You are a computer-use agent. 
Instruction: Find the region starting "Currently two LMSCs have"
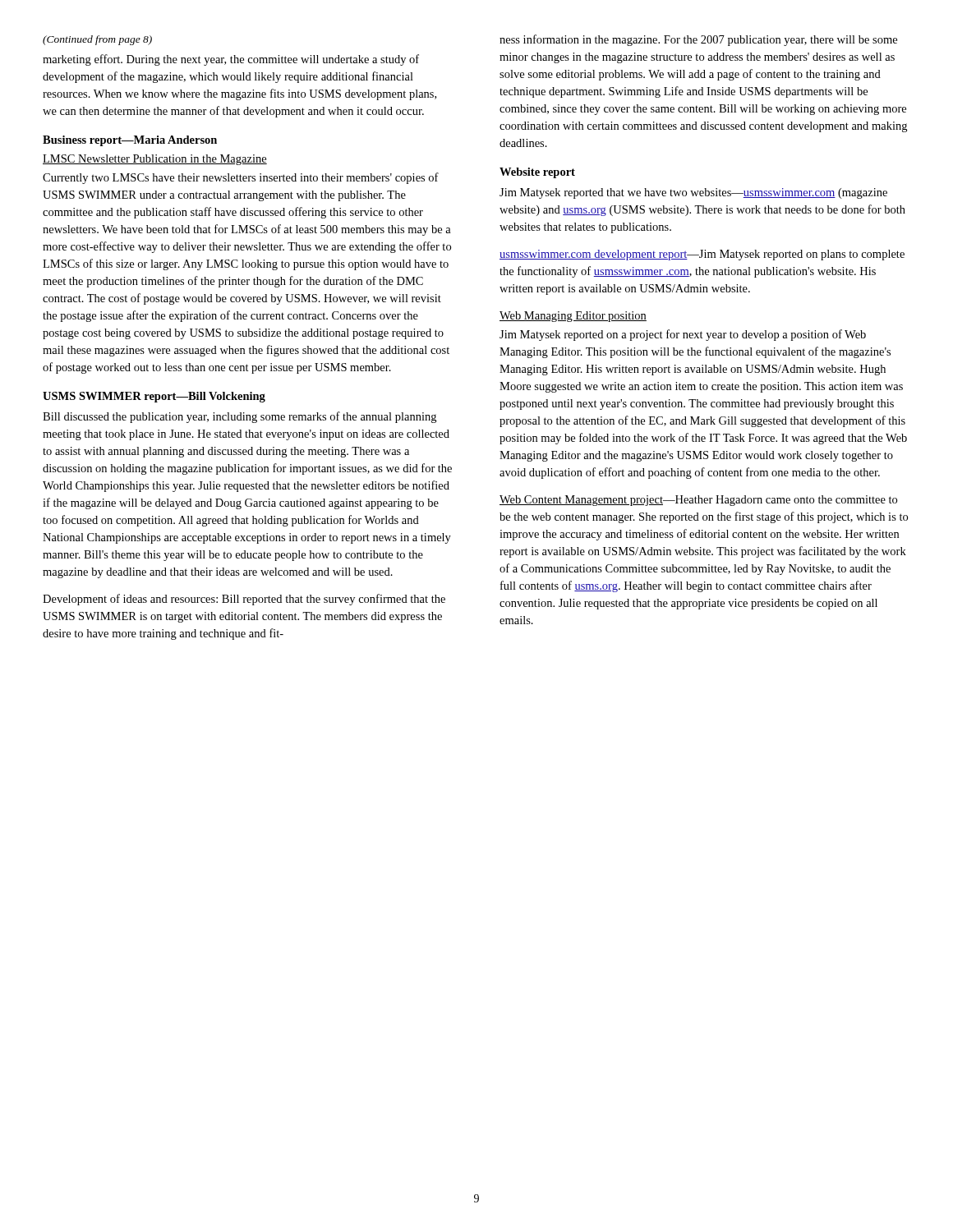(248, 272)
